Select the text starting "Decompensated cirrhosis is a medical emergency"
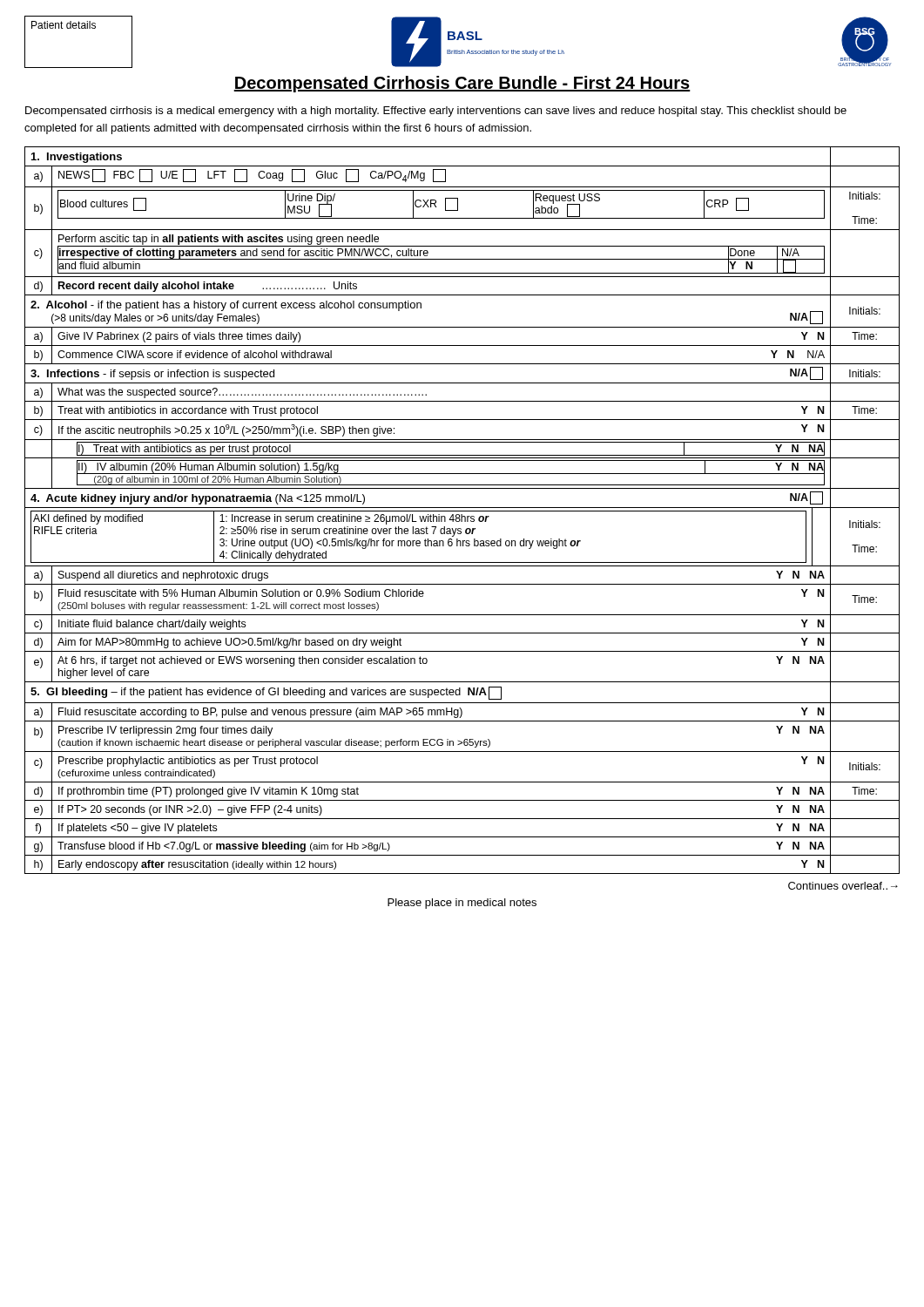This screenshot has width=924, height=1307. (x=436, y=119)
